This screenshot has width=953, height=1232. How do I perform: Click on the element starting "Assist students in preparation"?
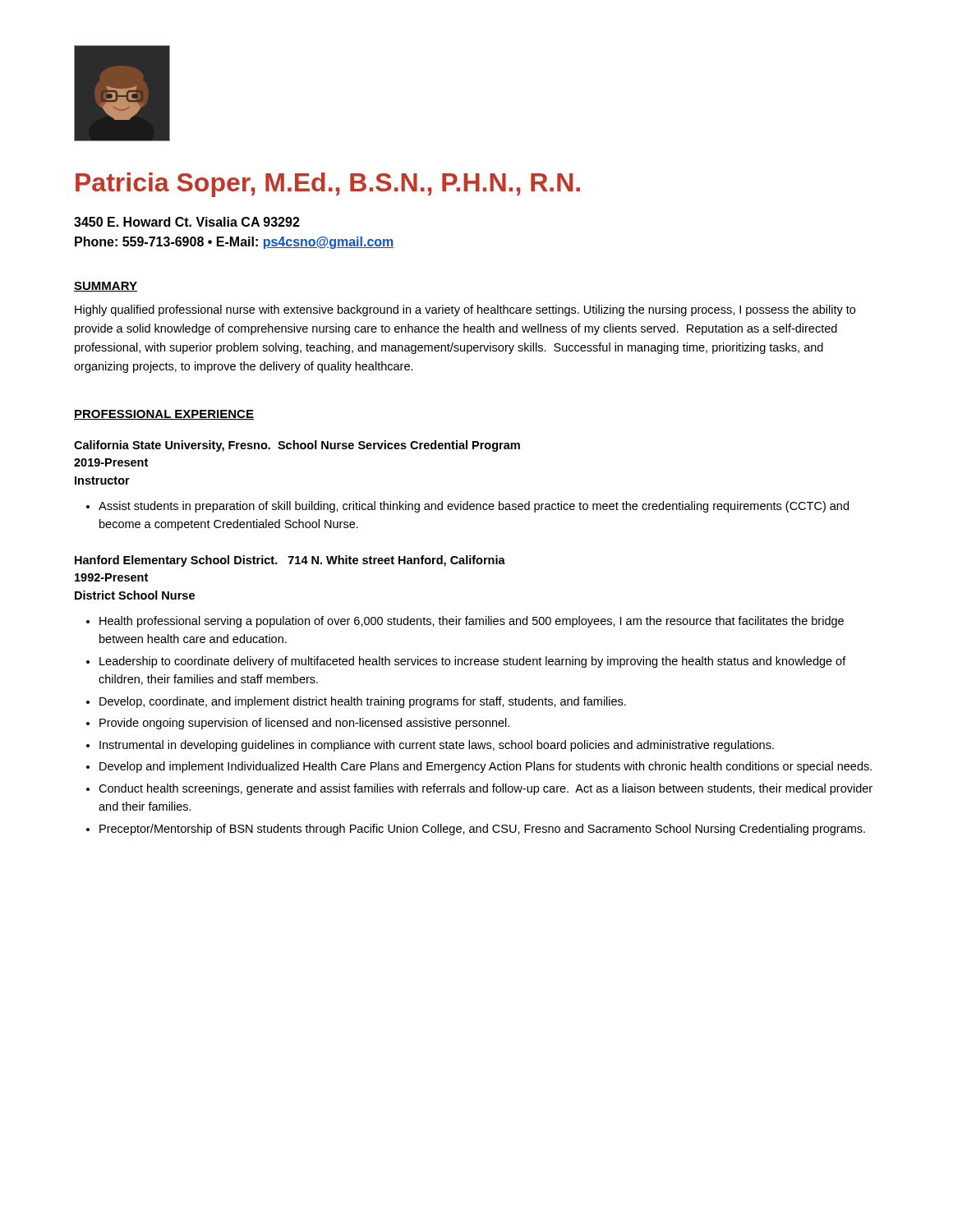tap(474, 515)
